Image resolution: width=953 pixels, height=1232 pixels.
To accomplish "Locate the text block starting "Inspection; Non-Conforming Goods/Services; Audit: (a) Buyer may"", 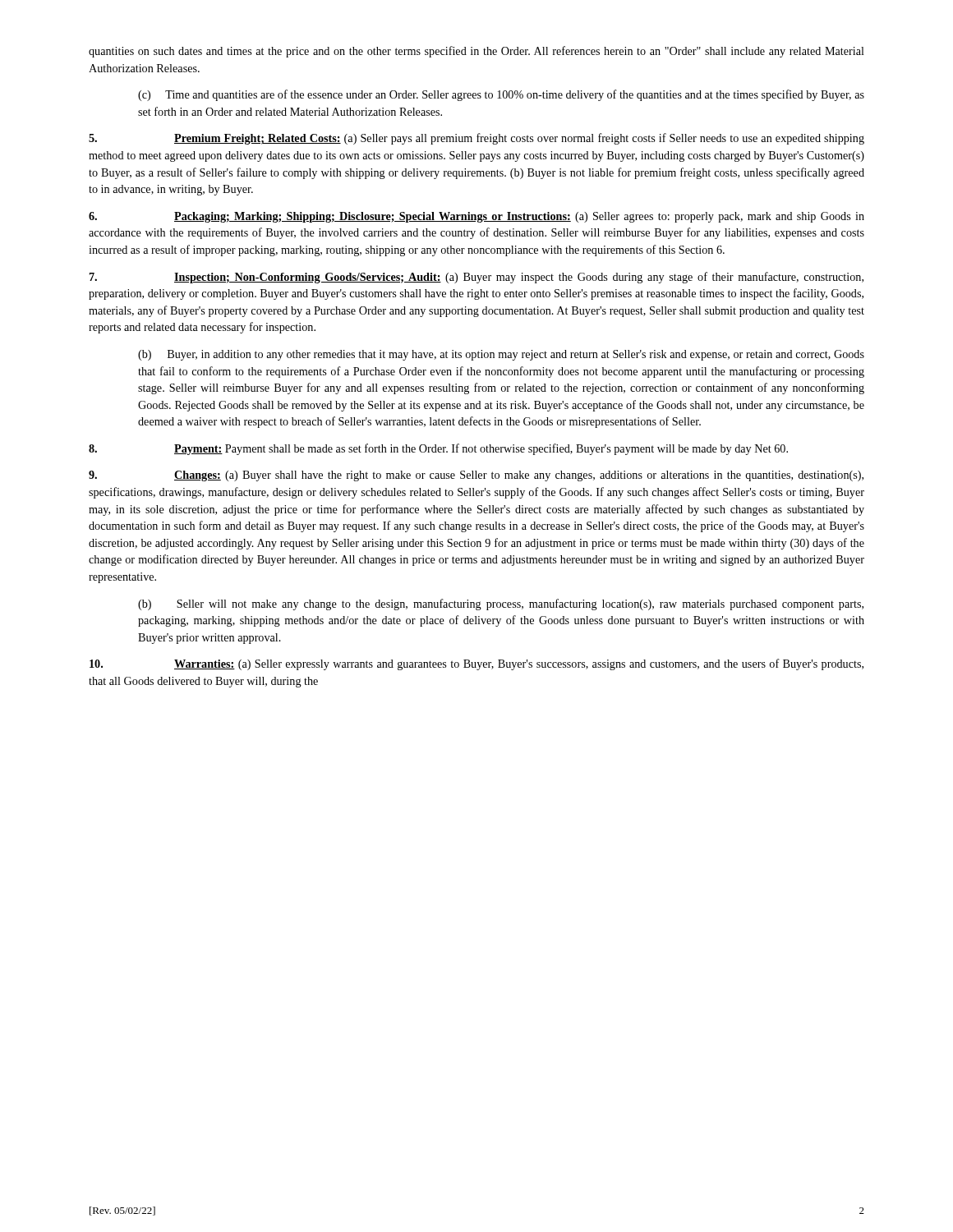I will pos(476,302).
